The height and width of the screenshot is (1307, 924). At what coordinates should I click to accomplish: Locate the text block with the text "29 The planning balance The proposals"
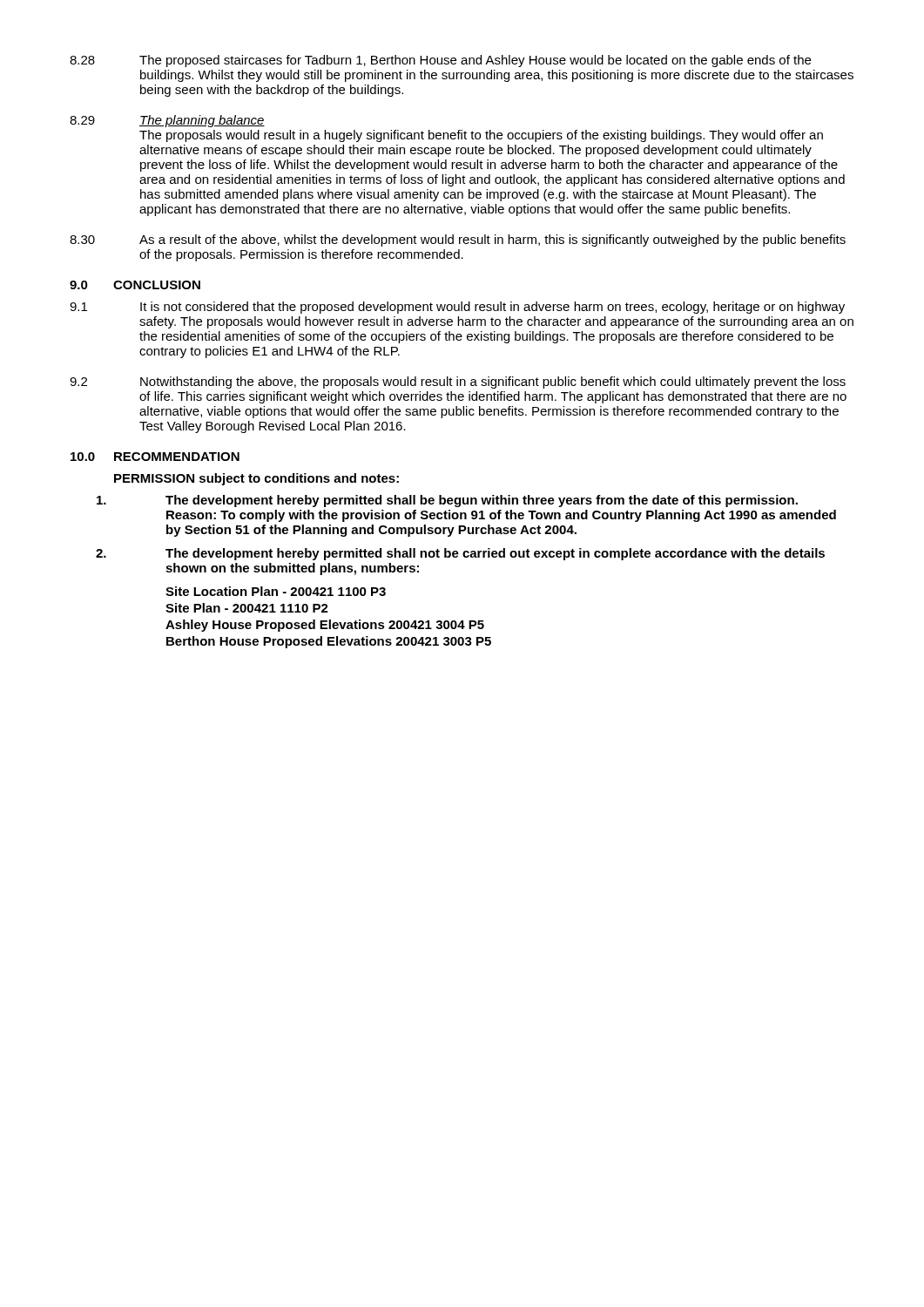point(462,164)
